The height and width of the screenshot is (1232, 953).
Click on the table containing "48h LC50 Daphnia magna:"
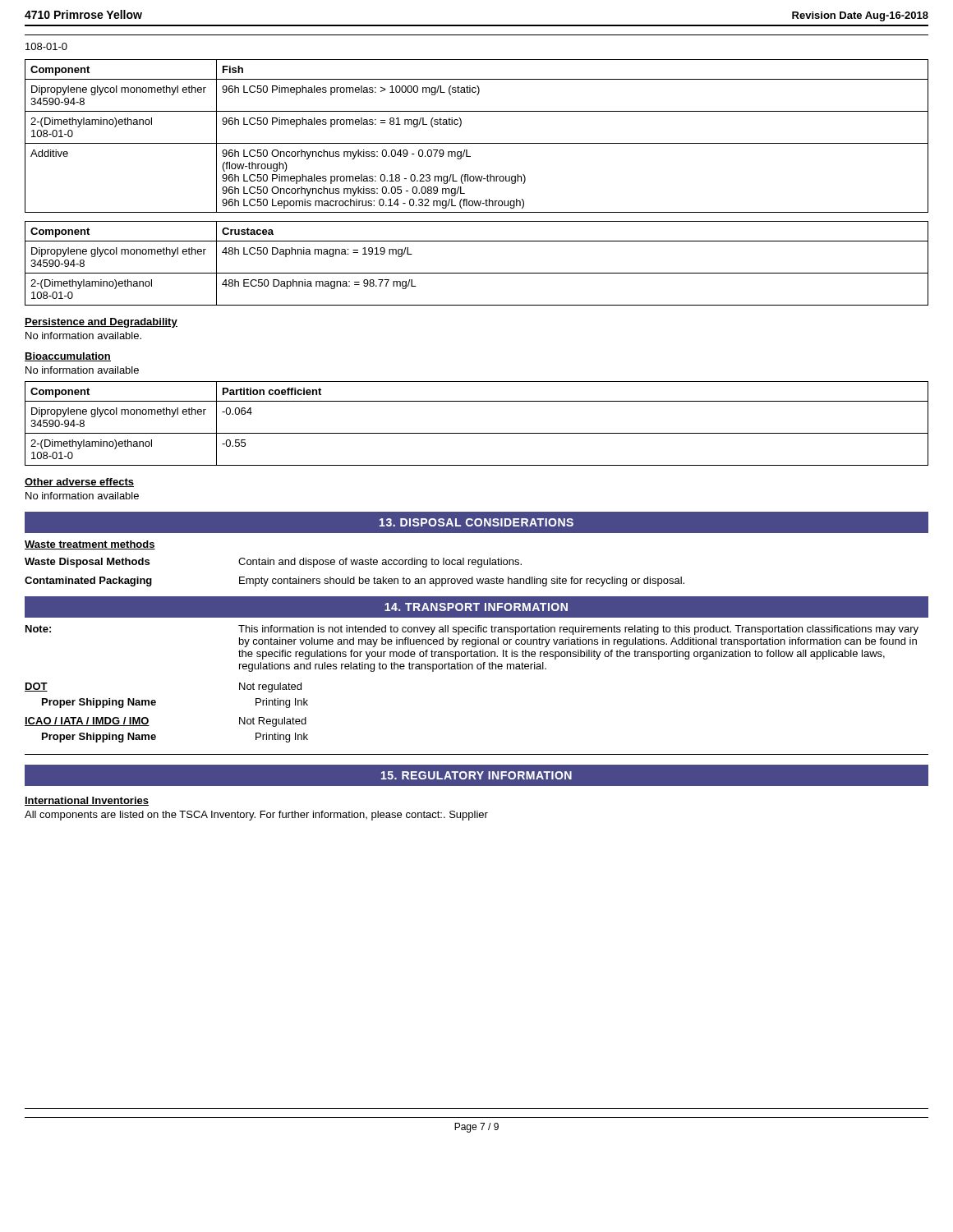pos(476,263)
